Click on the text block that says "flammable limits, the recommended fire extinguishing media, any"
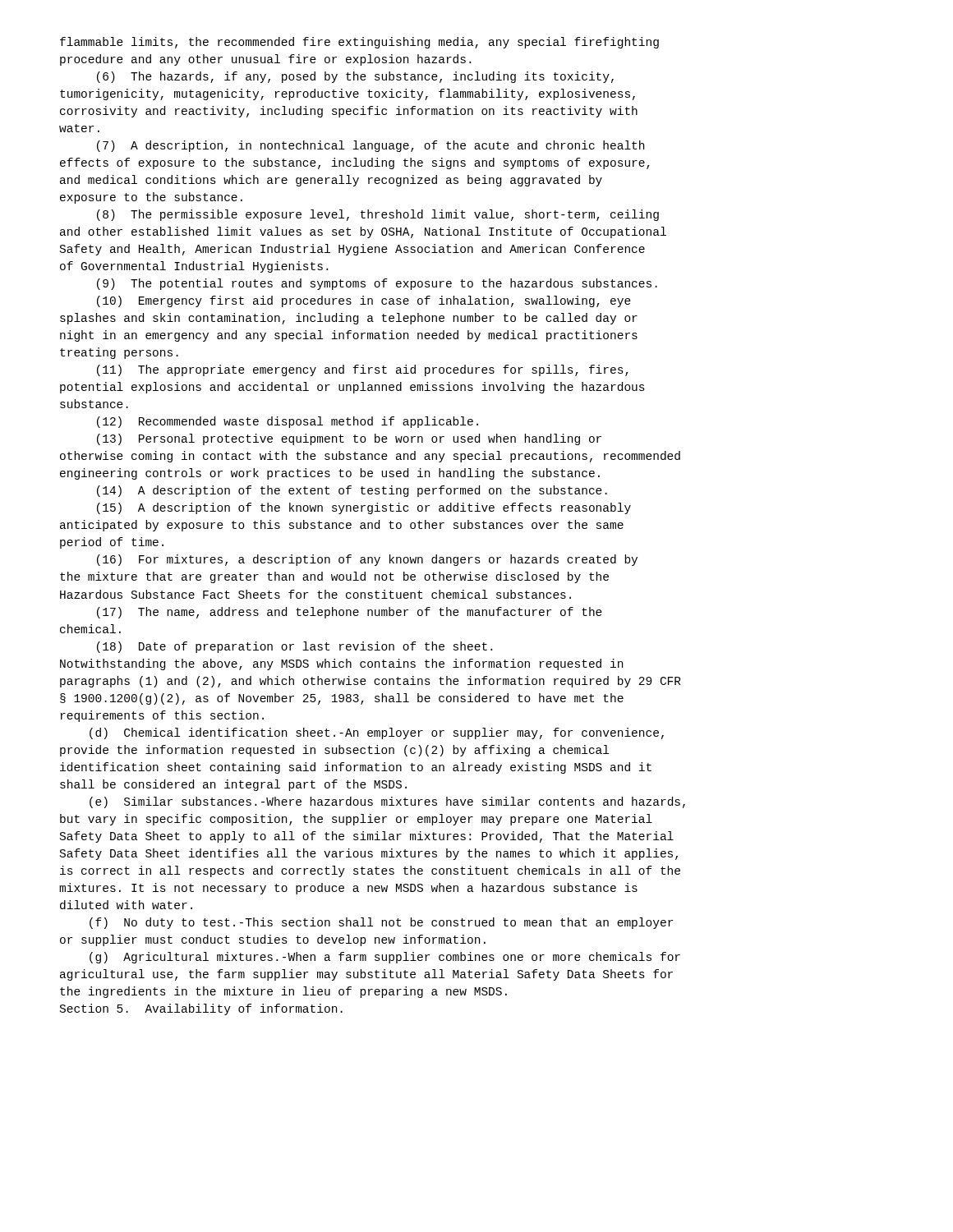The width and height of the screenshot is (953, 1232). [374, 526]
